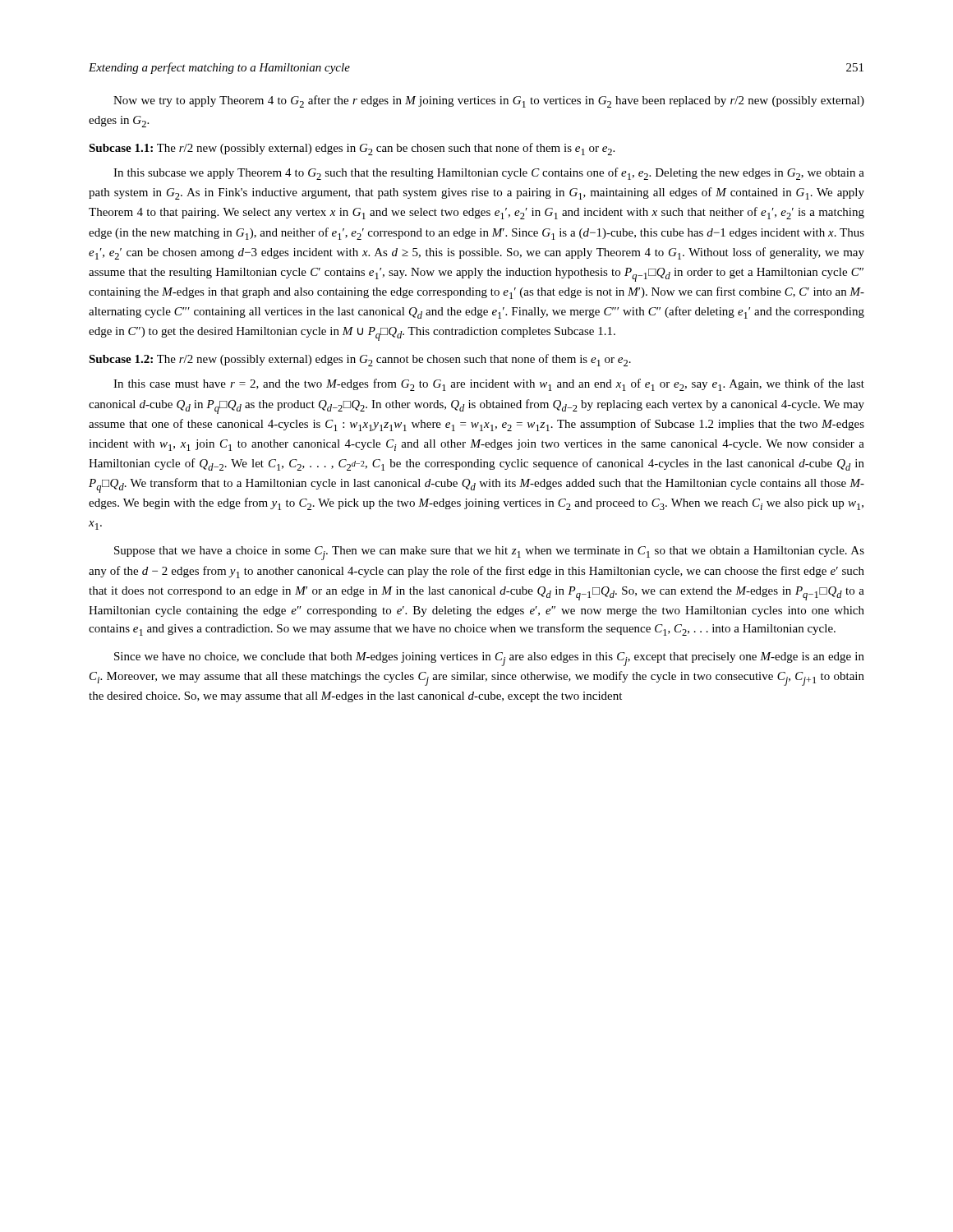Find the element starting "Since we have no choice, we conclude that"
The image size is (953, 1232).
click(476, 676)
